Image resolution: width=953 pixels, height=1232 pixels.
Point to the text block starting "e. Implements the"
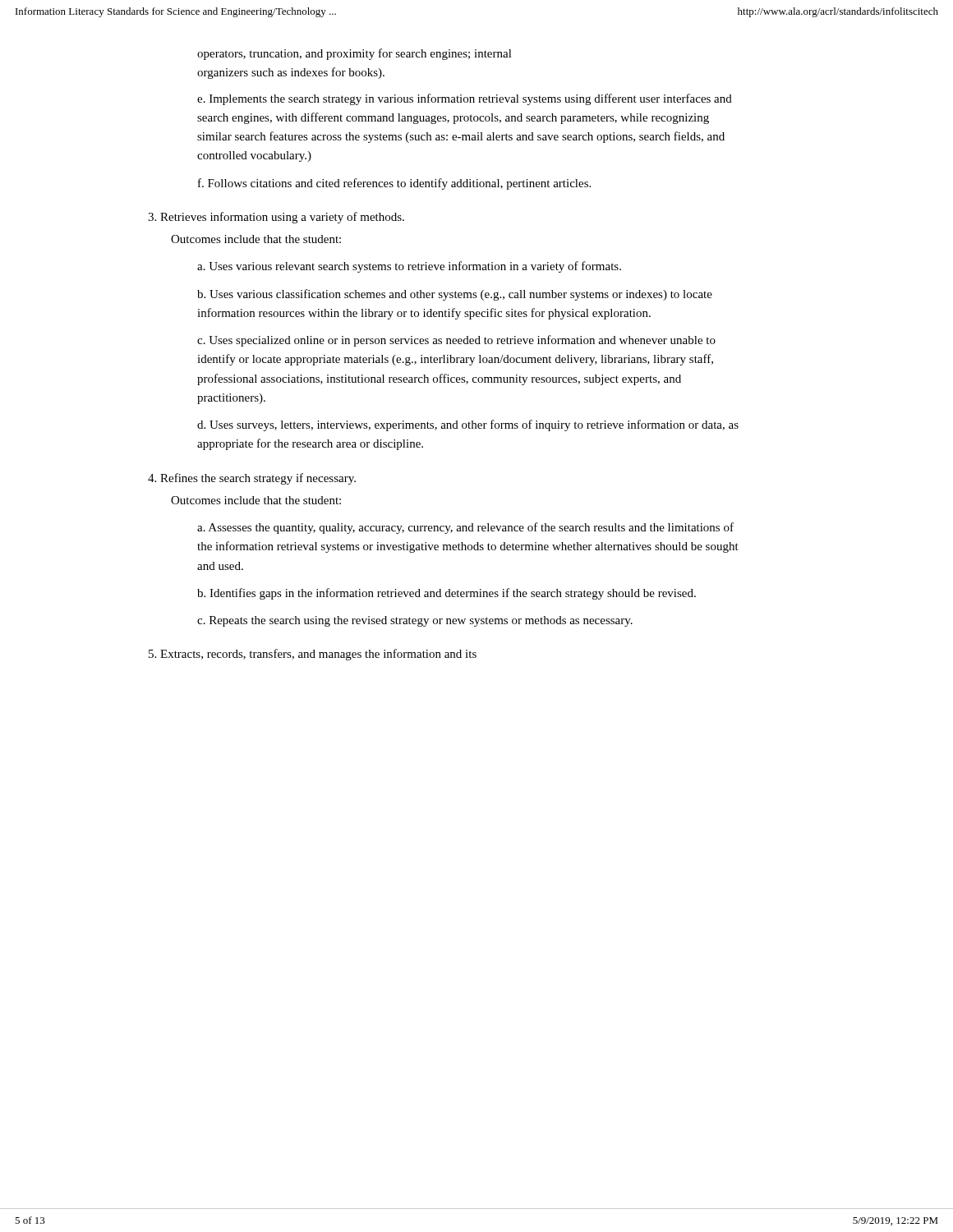464,127
